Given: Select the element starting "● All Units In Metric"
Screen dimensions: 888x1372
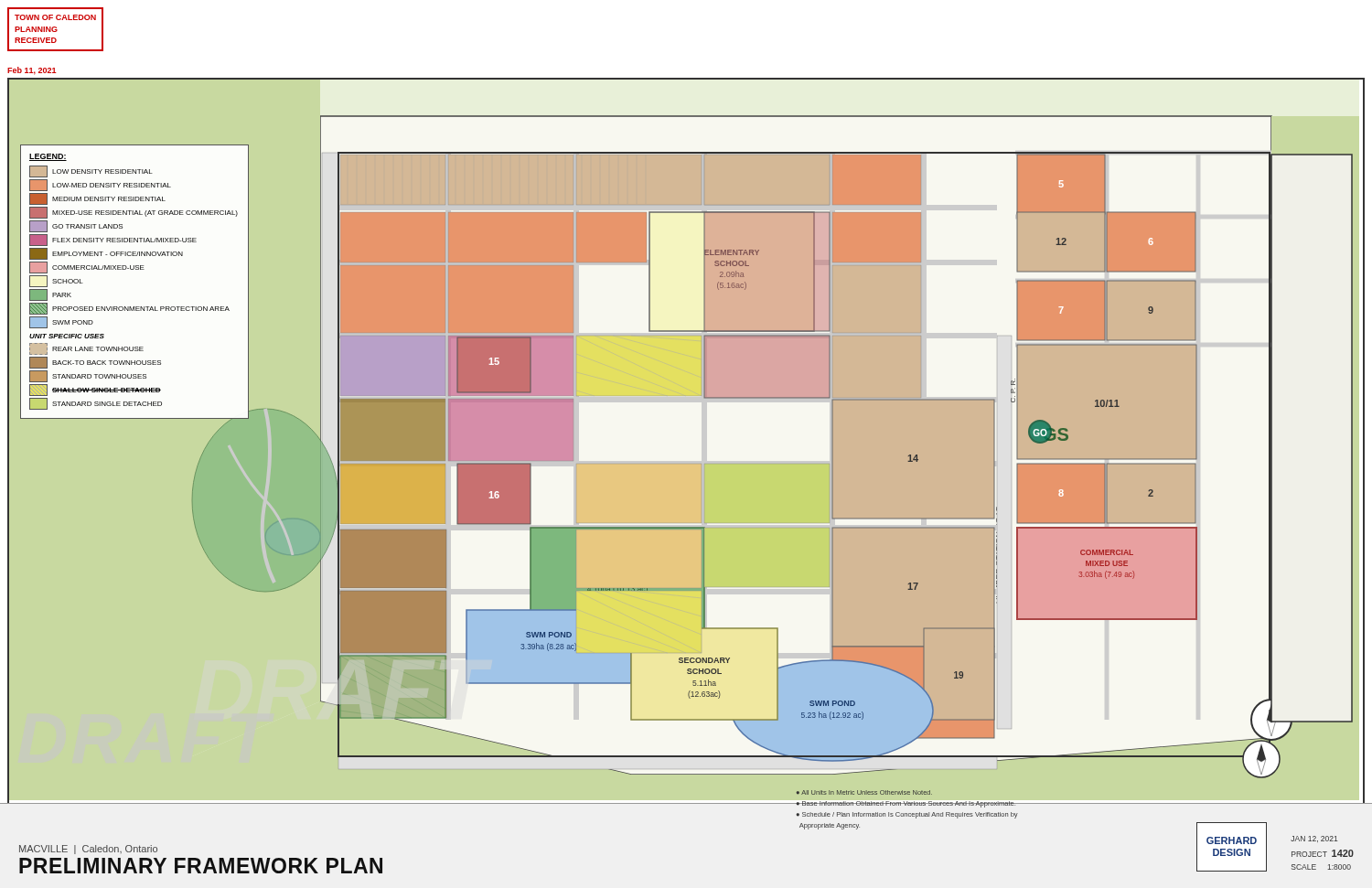Looking at the screenshot, I should [907, 809].
